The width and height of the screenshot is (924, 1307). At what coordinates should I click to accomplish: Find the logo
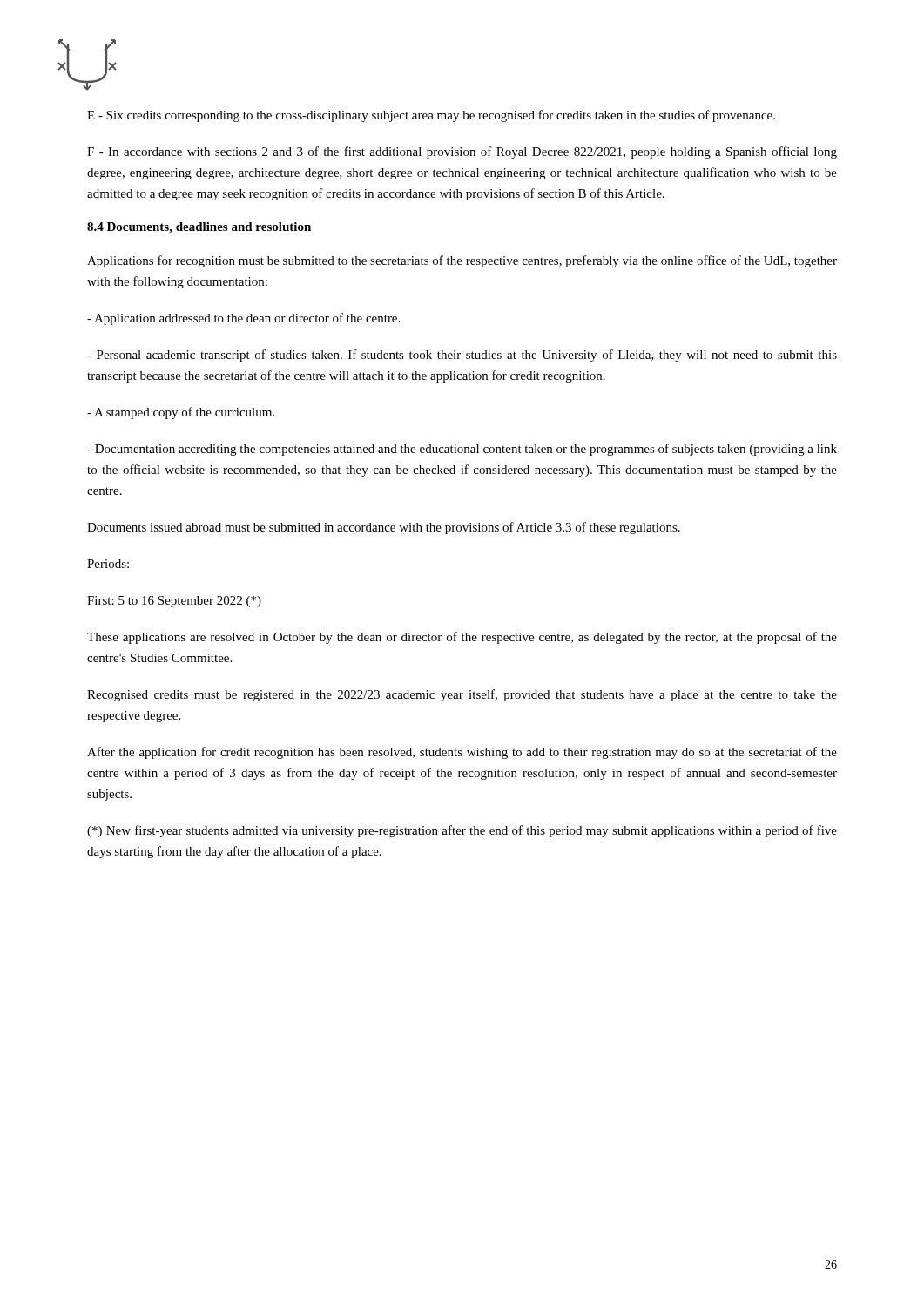(89, 62)
